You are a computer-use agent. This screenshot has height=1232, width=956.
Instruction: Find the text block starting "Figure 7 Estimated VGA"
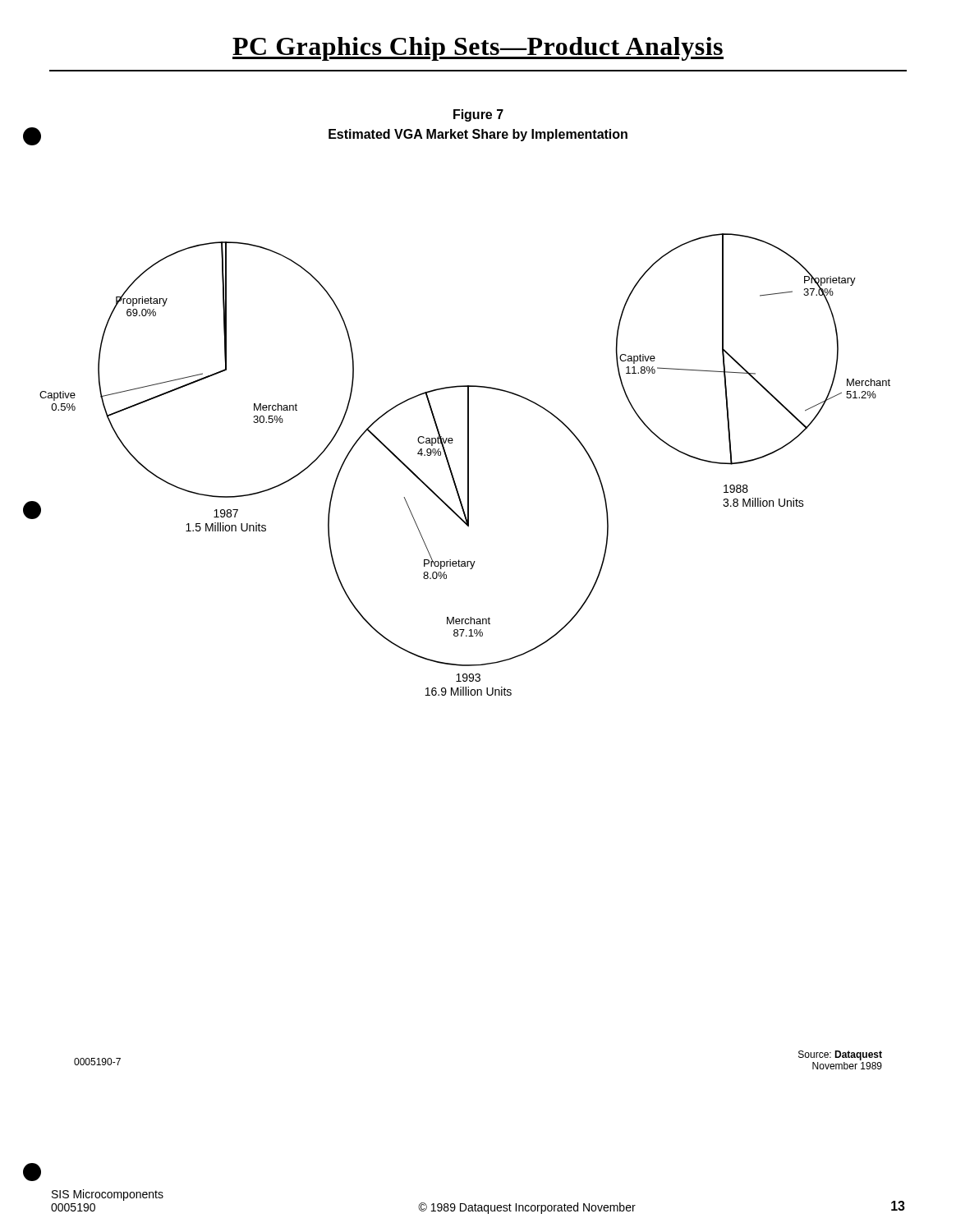click(x=478, y=125)
